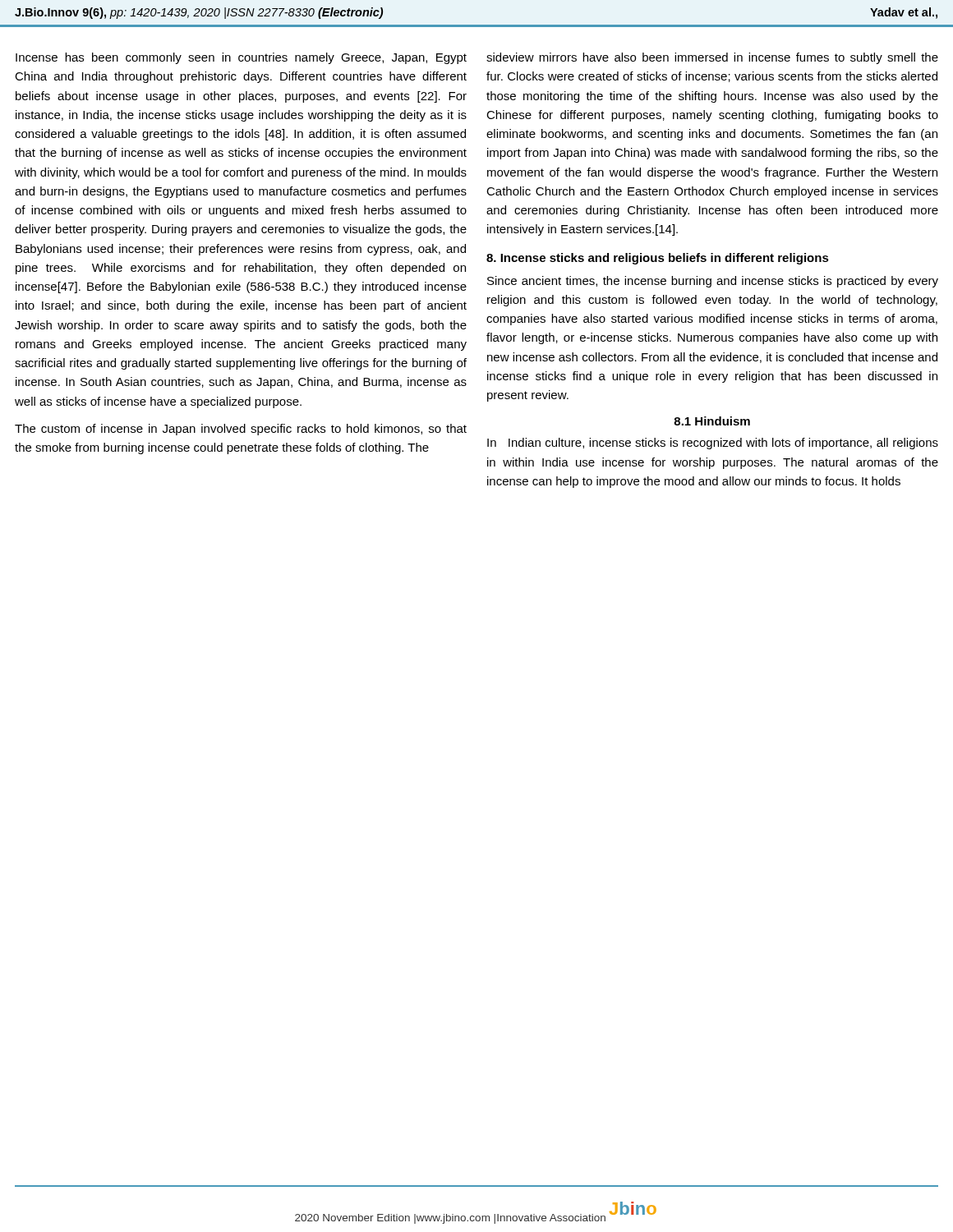Click on the passage starting "Incense has been commonly"
The height and width of the screenshot is (1232, 953).
tap(241, 252)
